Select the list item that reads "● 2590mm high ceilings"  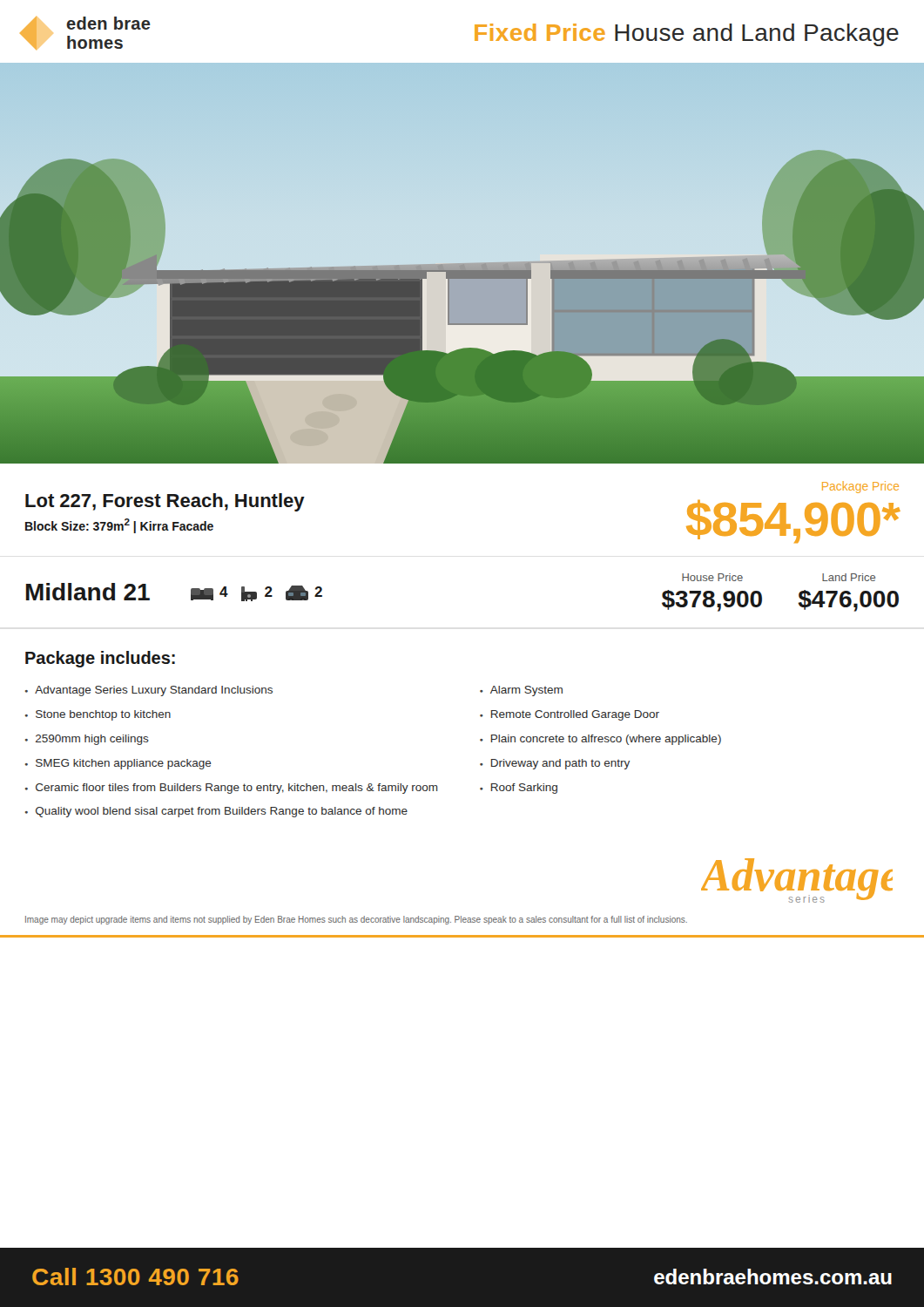point(87,739)
